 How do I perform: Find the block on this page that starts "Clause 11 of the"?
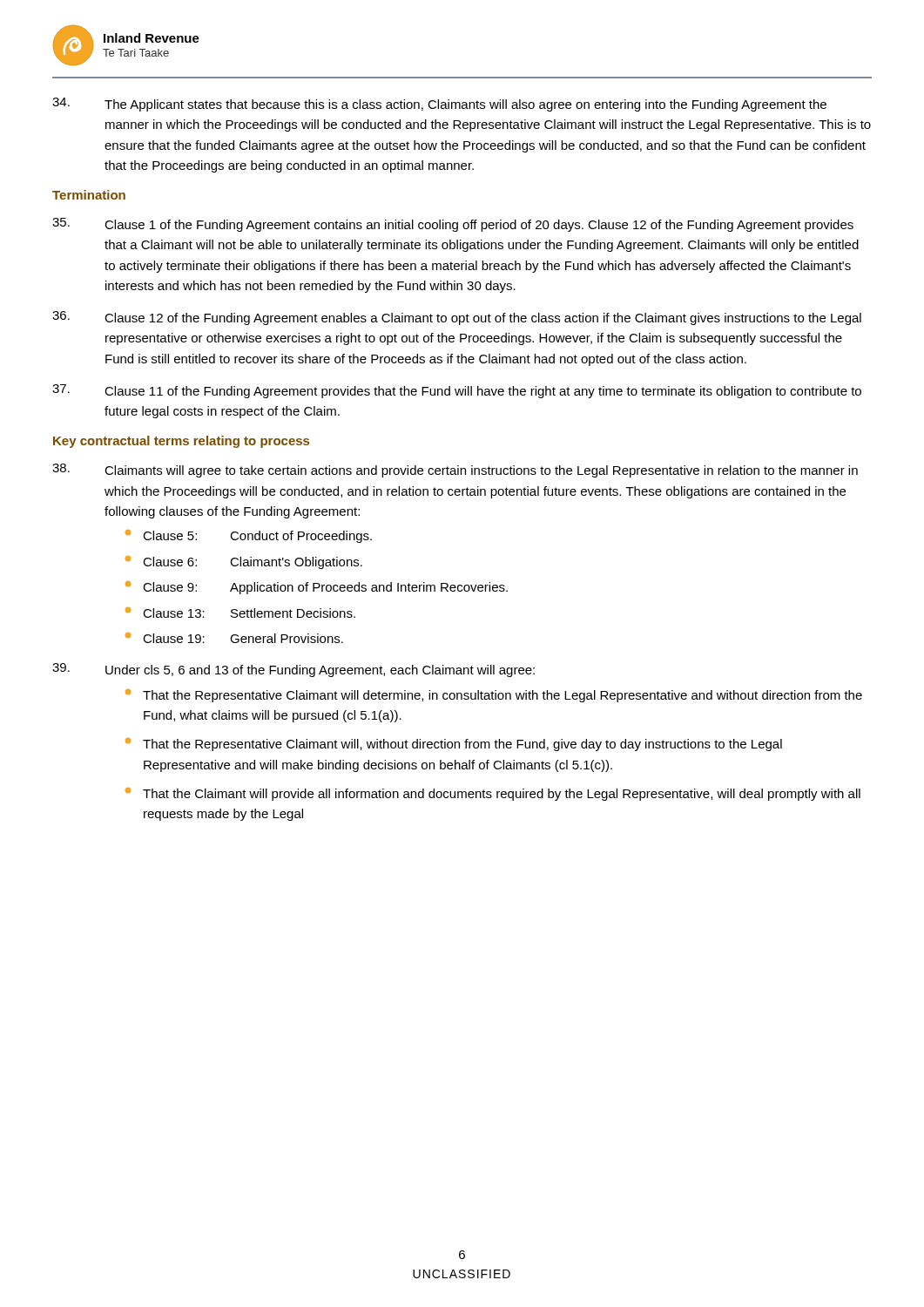click(462, 401)
